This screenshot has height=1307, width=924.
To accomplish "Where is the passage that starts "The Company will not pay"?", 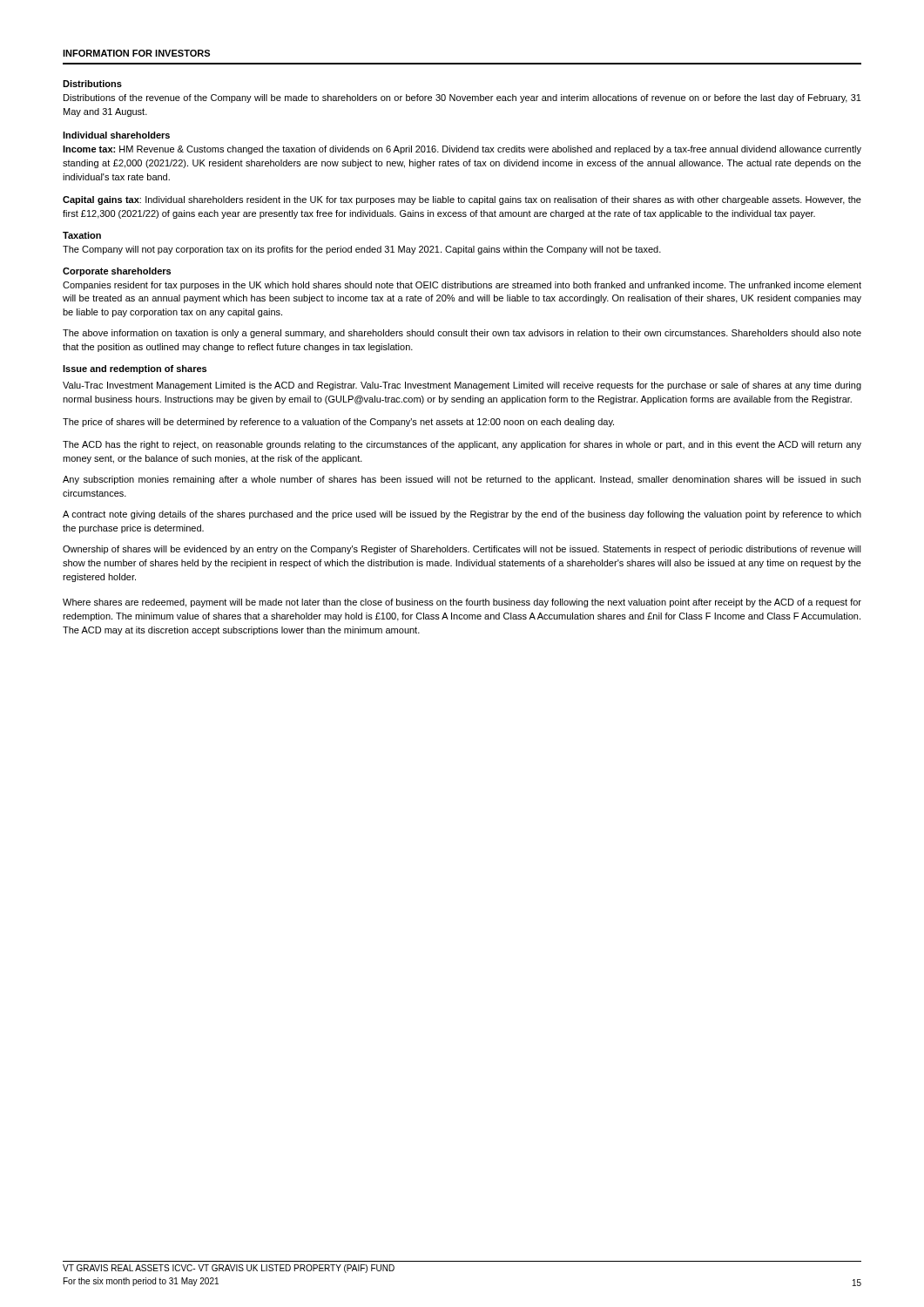I will (362, 249).
